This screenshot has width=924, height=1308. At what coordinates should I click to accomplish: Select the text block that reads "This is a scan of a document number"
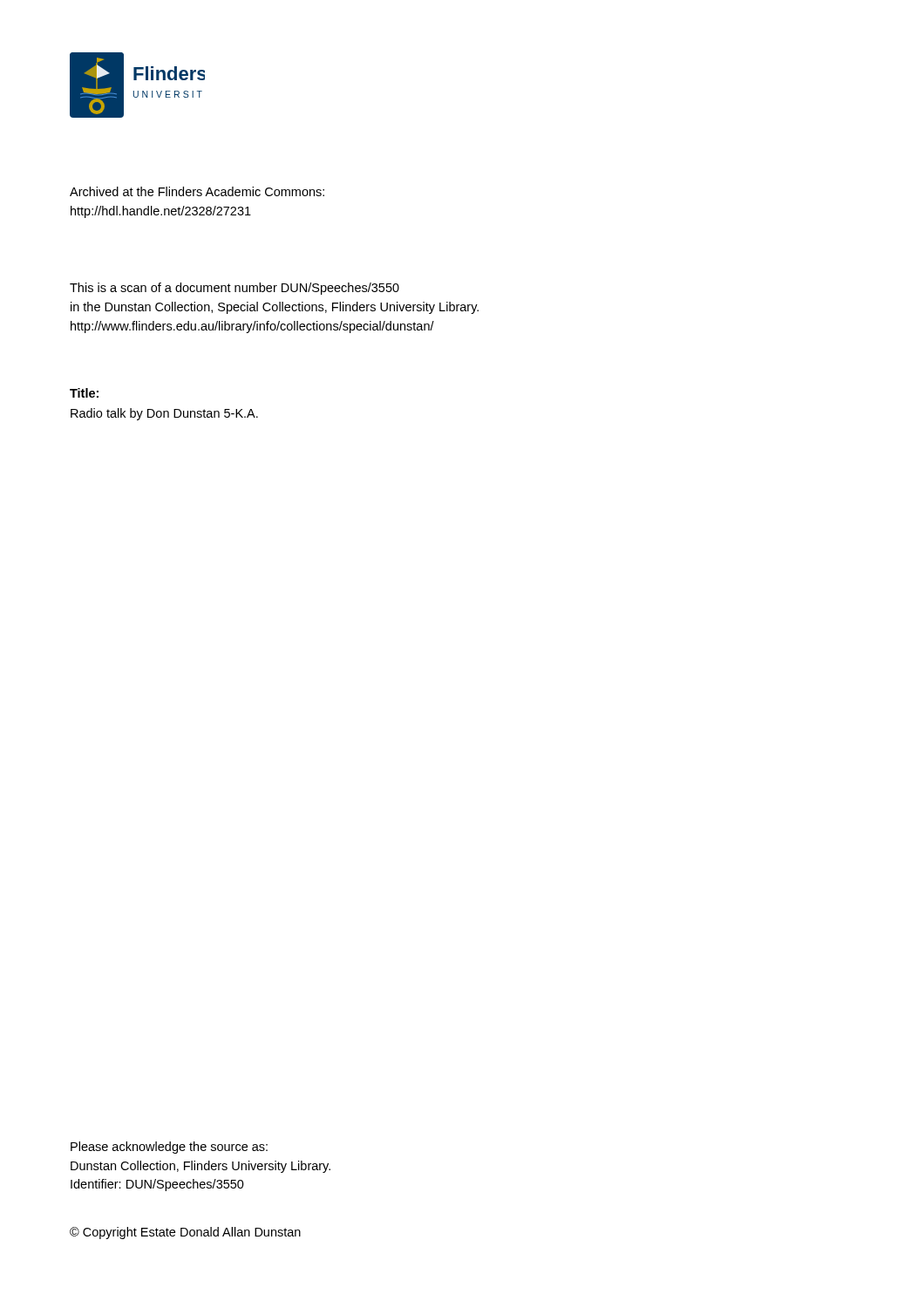275,307
